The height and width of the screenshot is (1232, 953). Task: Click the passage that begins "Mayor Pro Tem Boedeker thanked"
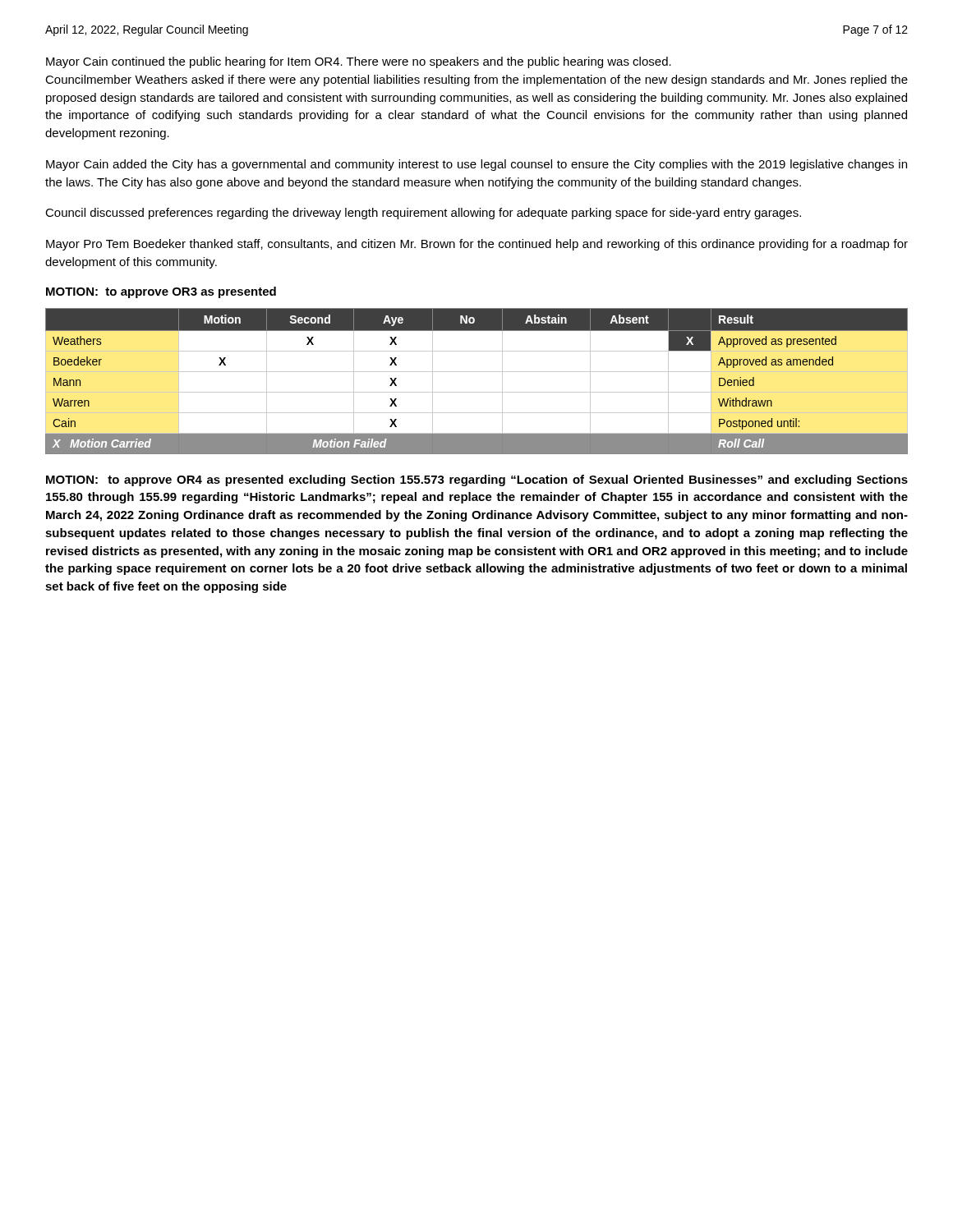[476, 252]
